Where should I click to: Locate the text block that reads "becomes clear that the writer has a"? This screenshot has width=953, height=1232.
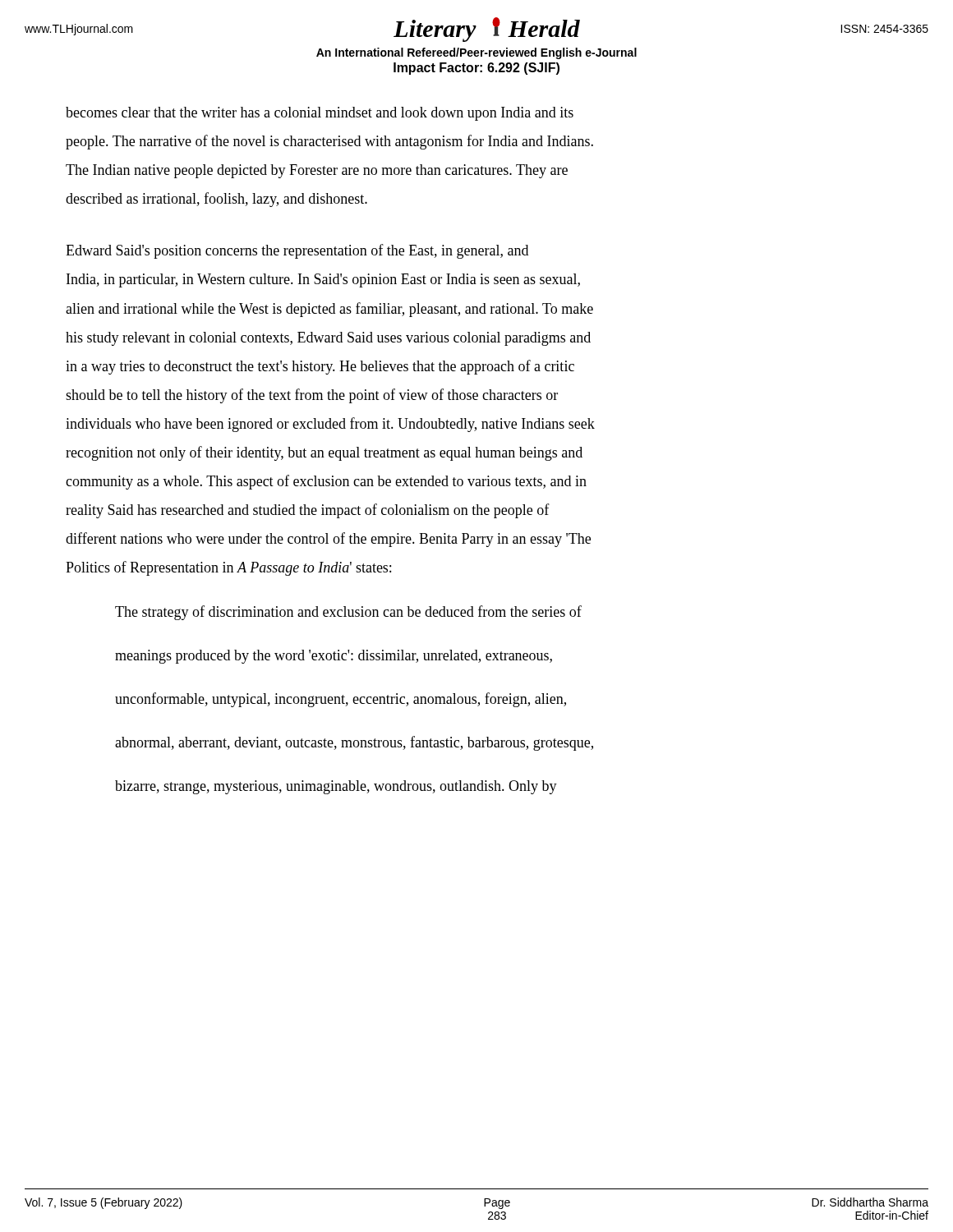476,156
